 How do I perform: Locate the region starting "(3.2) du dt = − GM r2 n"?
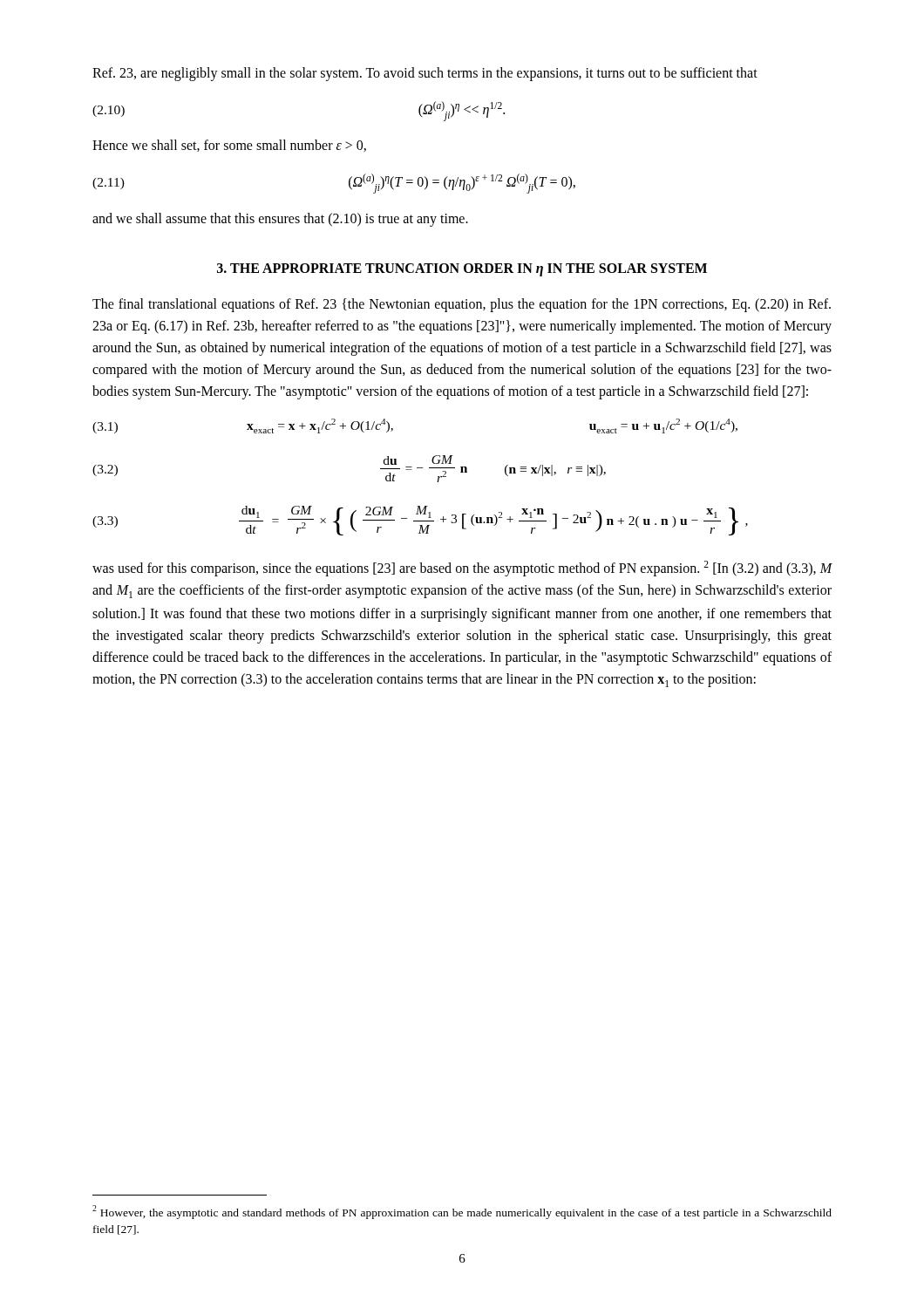458,469
